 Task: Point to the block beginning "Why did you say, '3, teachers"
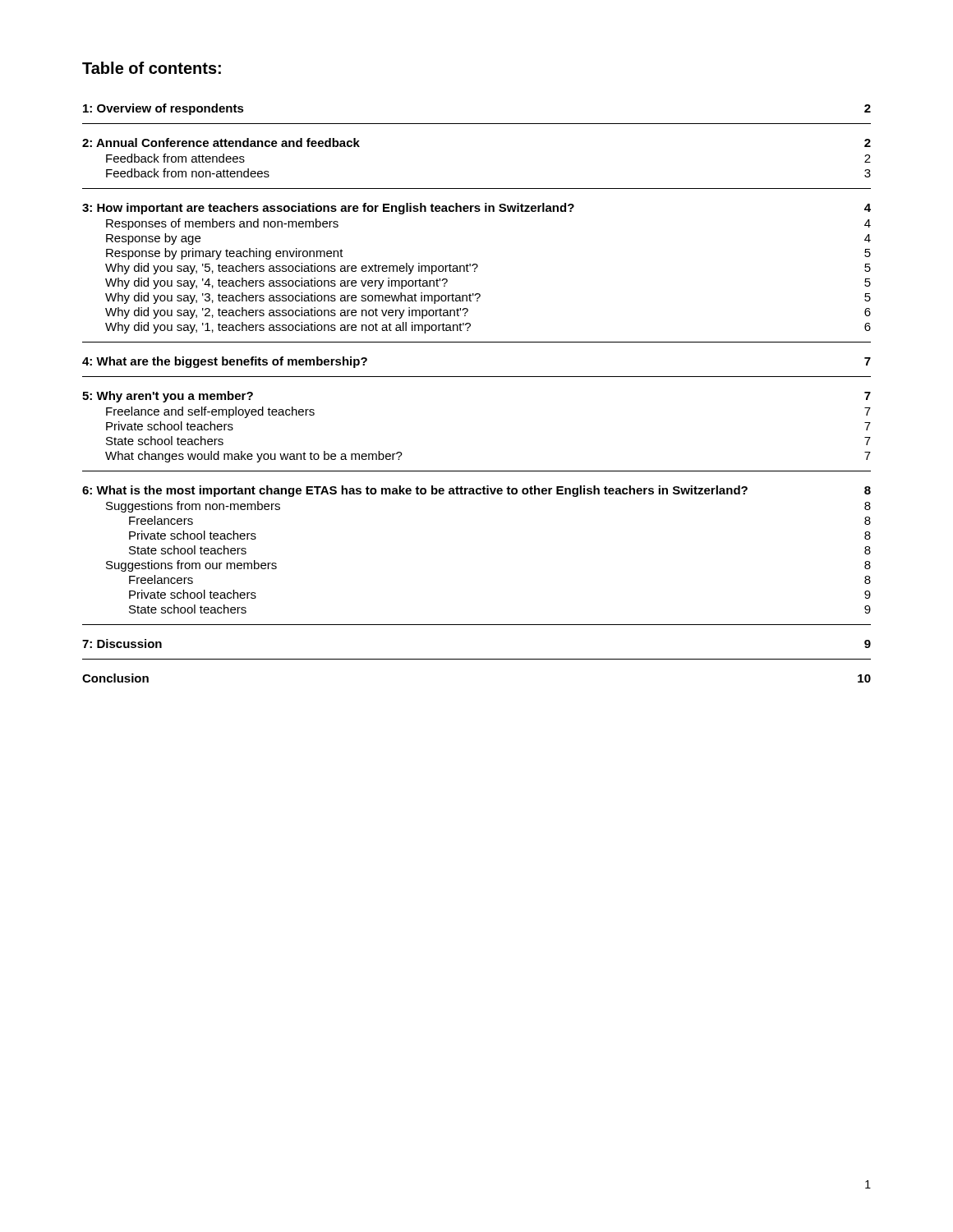pos(488,297)
